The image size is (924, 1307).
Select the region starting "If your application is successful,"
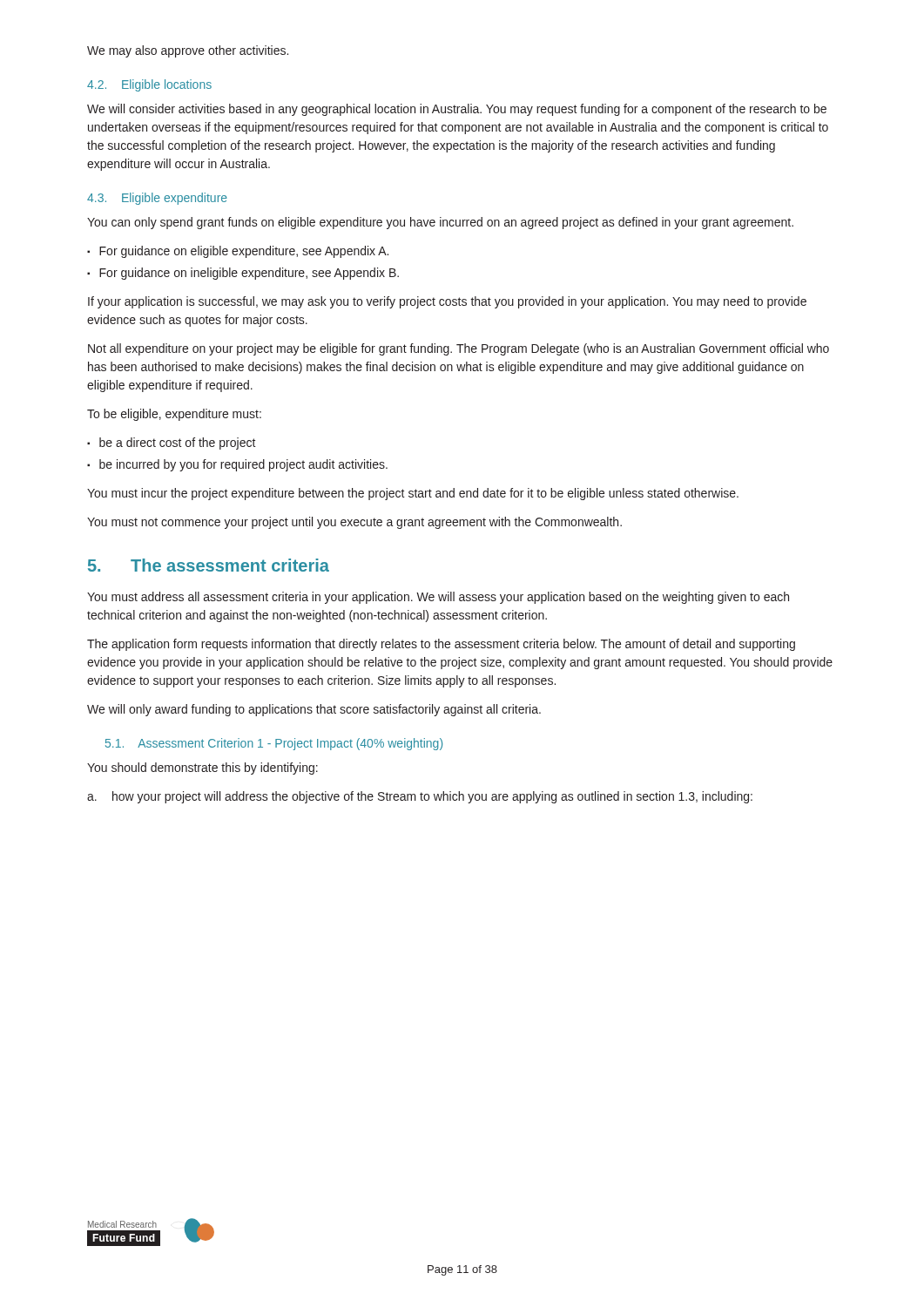pyautogui.click(x=447, y=311)
